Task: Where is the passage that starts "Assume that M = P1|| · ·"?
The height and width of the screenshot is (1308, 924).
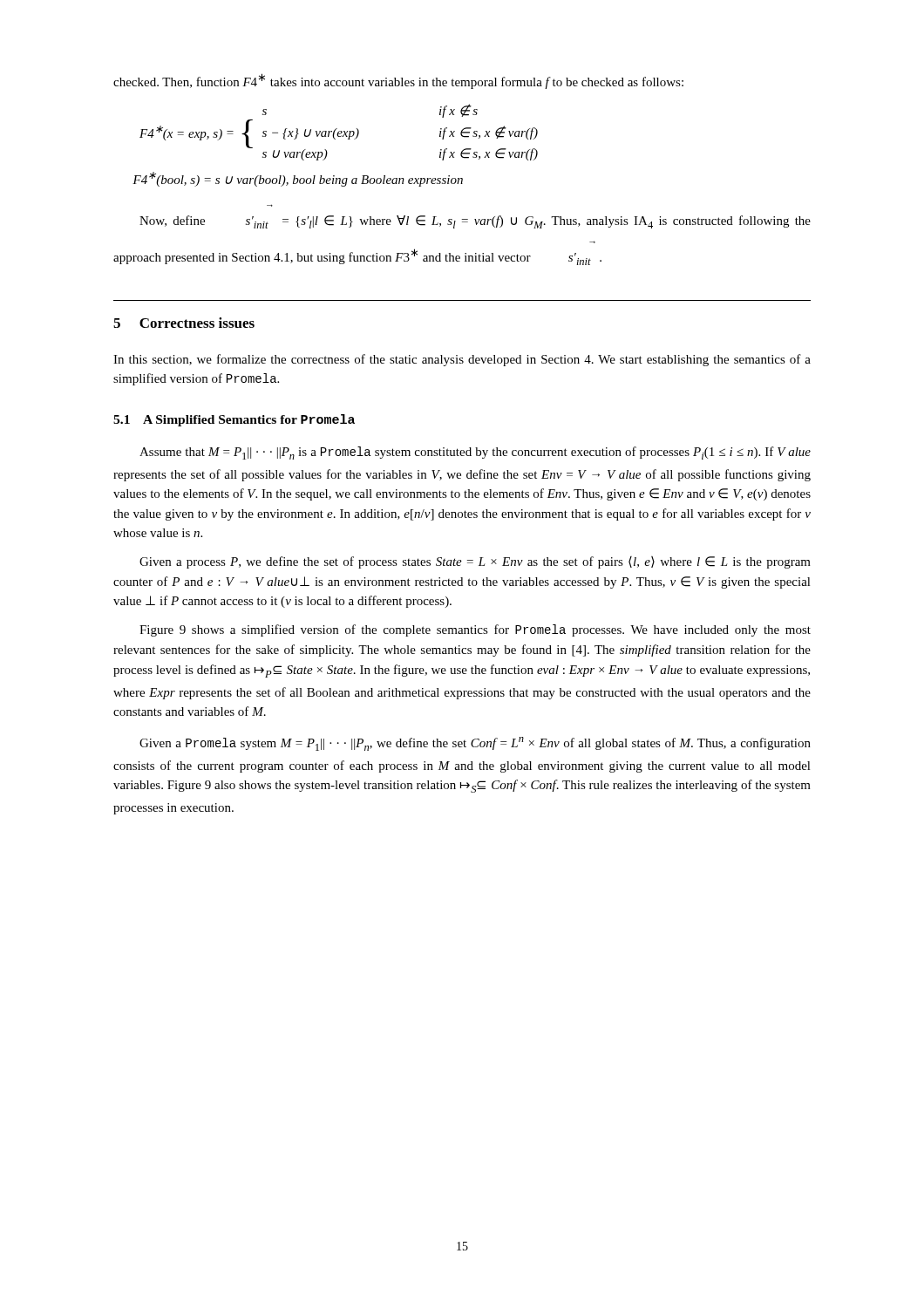Action: point(462,630)
